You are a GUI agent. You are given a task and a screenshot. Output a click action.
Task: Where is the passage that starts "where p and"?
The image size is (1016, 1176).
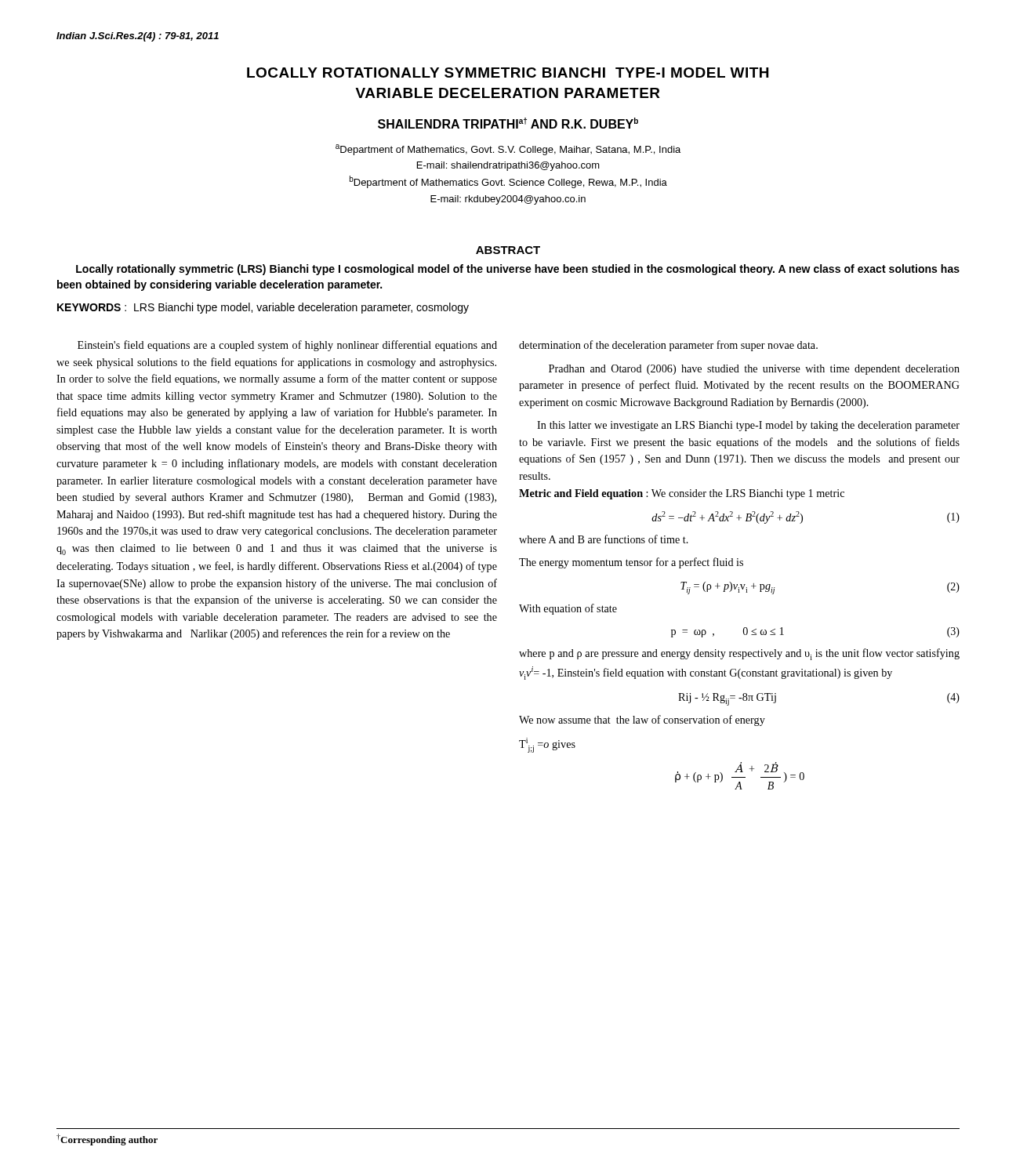point(739,664)
